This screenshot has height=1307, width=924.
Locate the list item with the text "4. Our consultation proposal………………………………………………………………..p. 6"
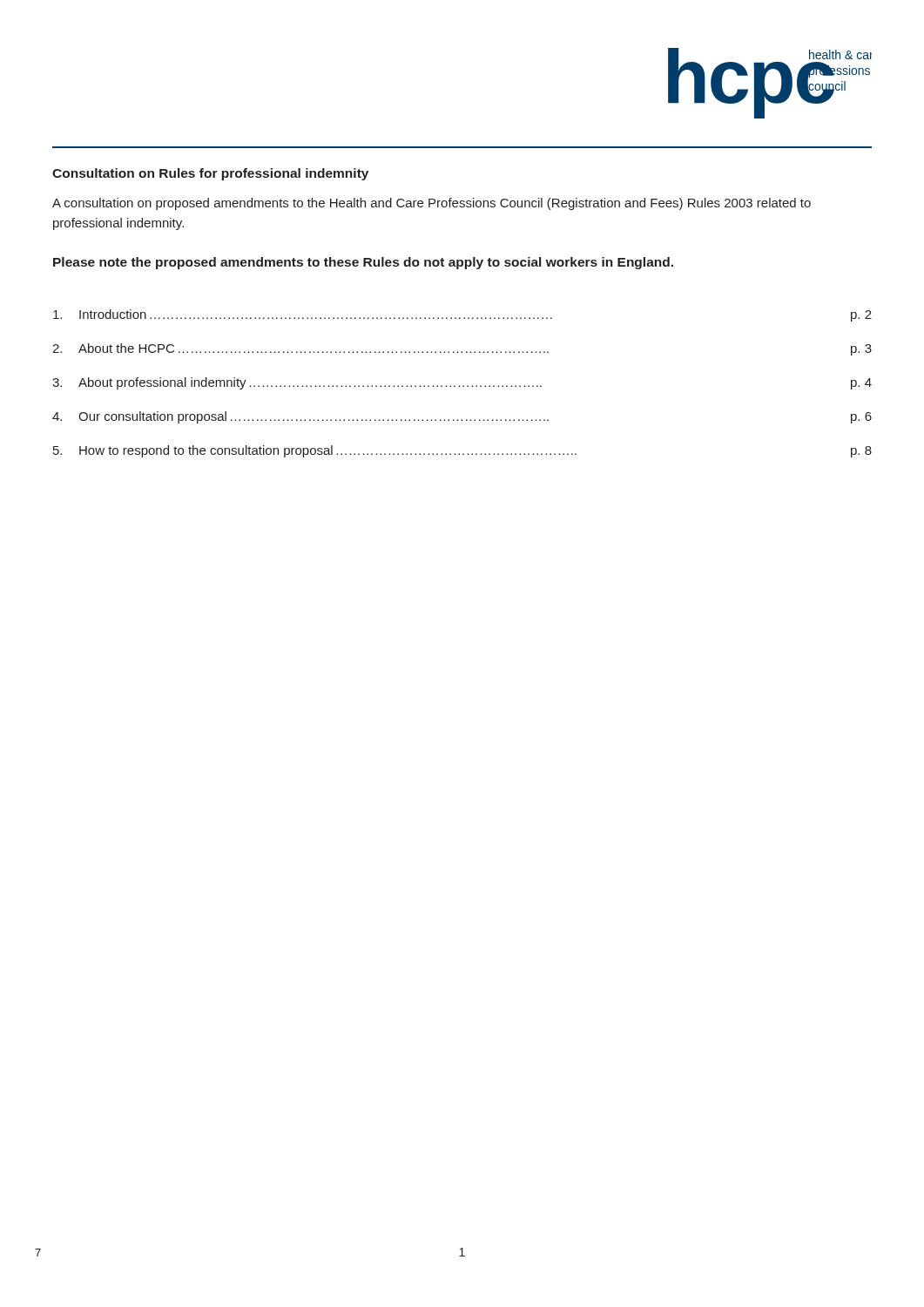pyautogui.click(x=462, y=416)
